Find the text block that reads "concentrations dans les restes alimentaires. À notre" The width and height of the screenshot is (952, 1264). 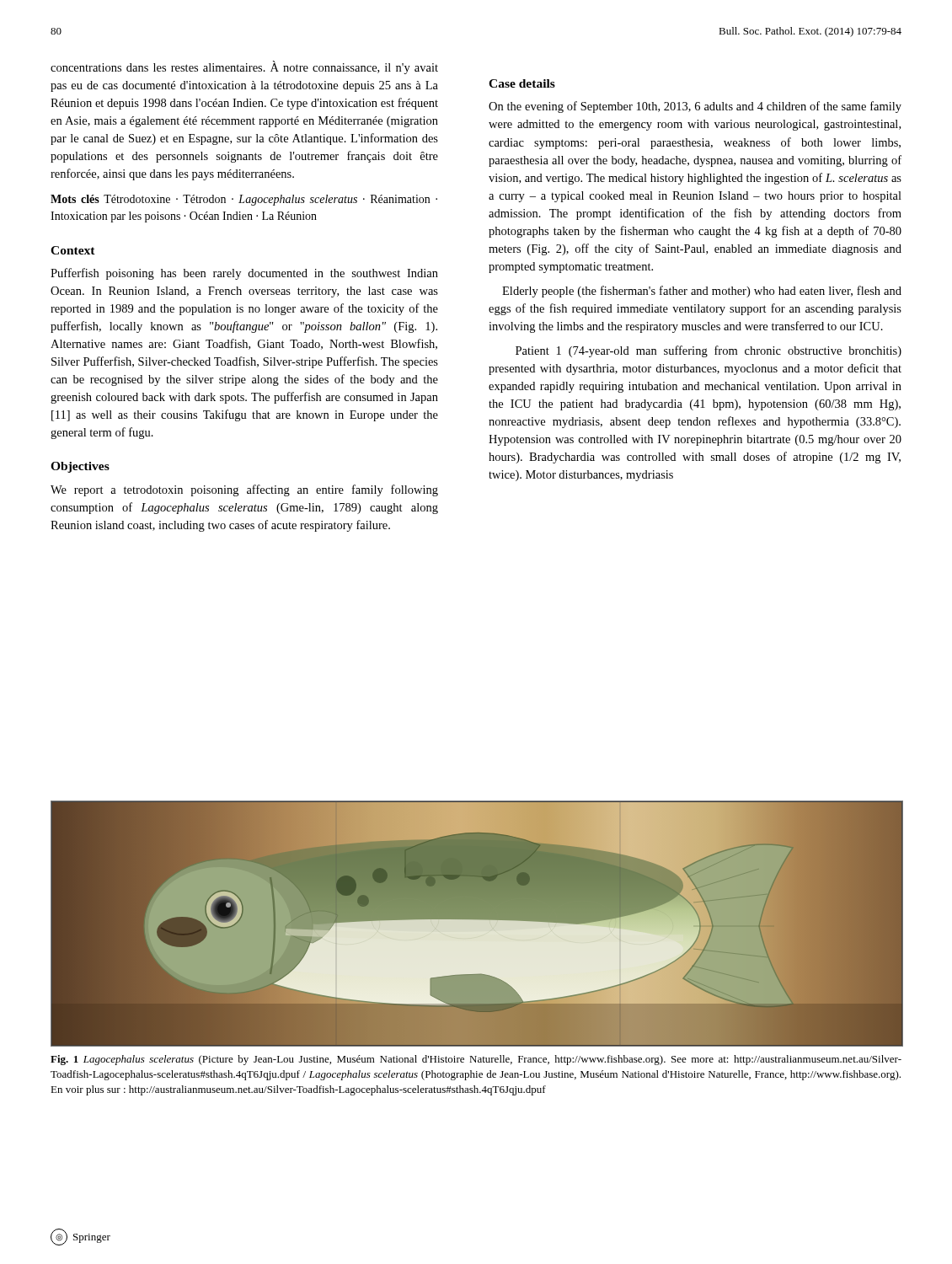[x=244, y=121]
